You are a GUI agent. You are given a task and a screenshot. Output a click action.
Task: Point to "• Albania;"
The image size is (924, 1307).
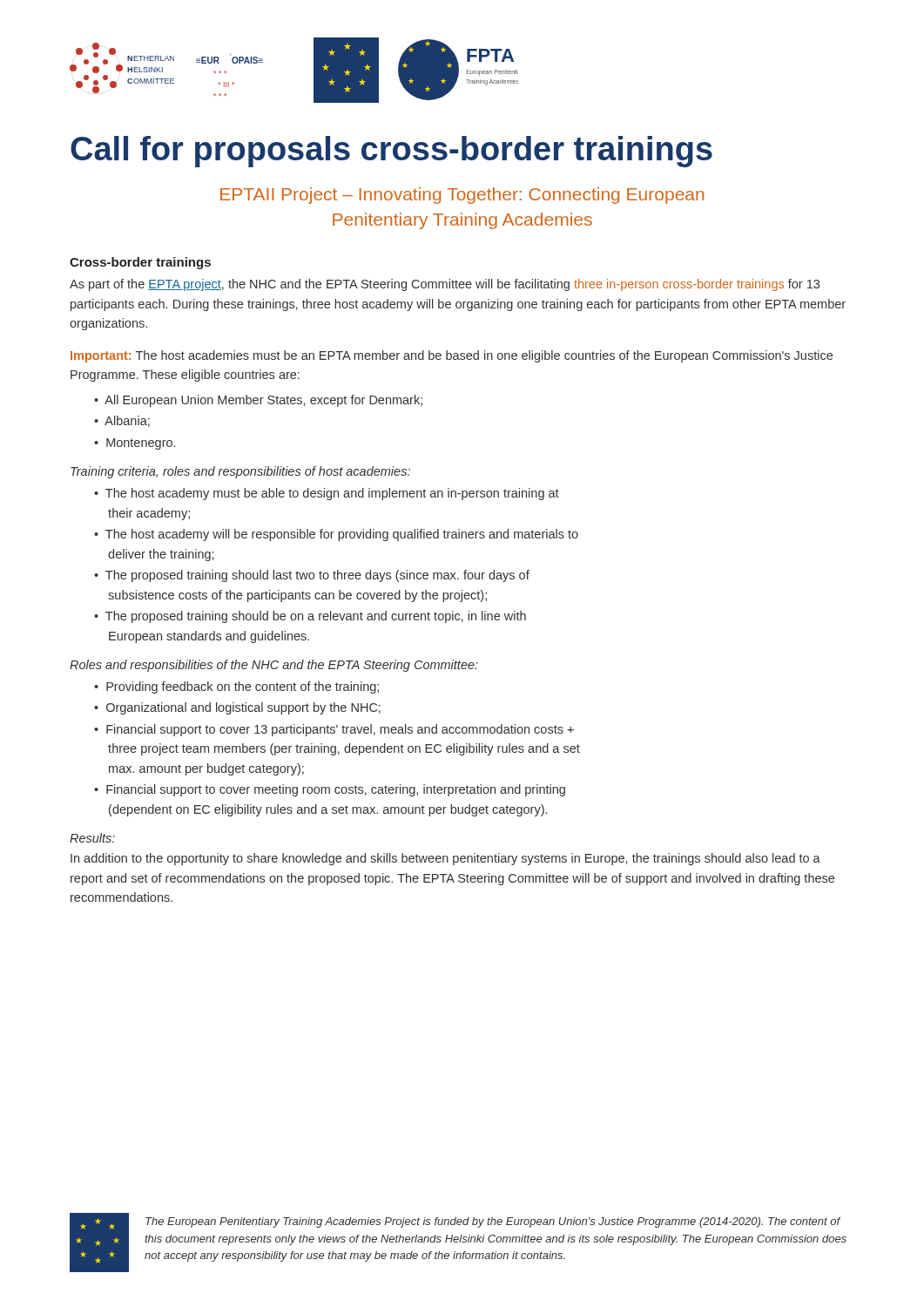[x=122, y=421]
